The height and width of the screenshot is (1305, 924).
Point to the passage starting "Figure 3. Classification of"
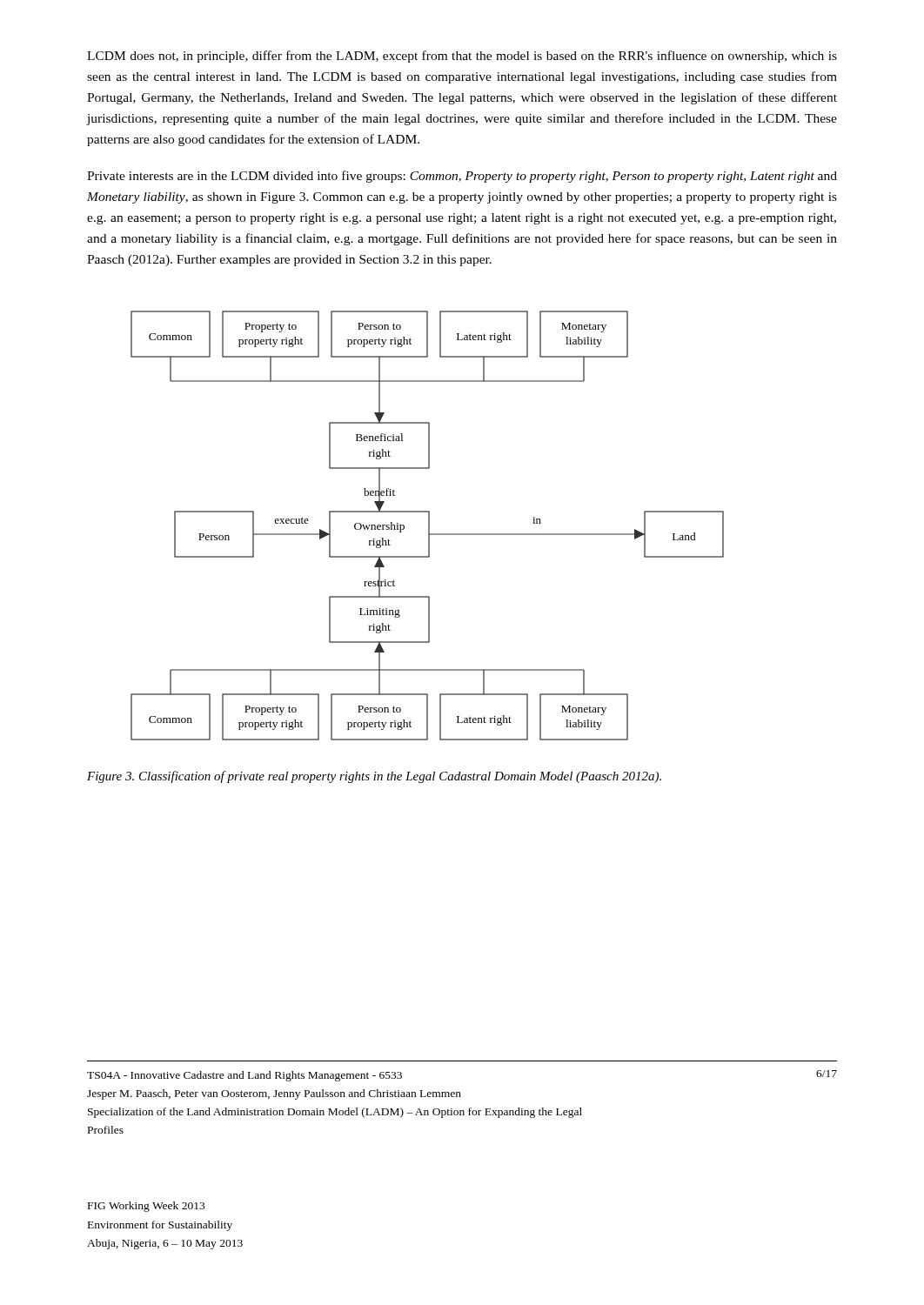pyautogui.click(x=375, y=776)
